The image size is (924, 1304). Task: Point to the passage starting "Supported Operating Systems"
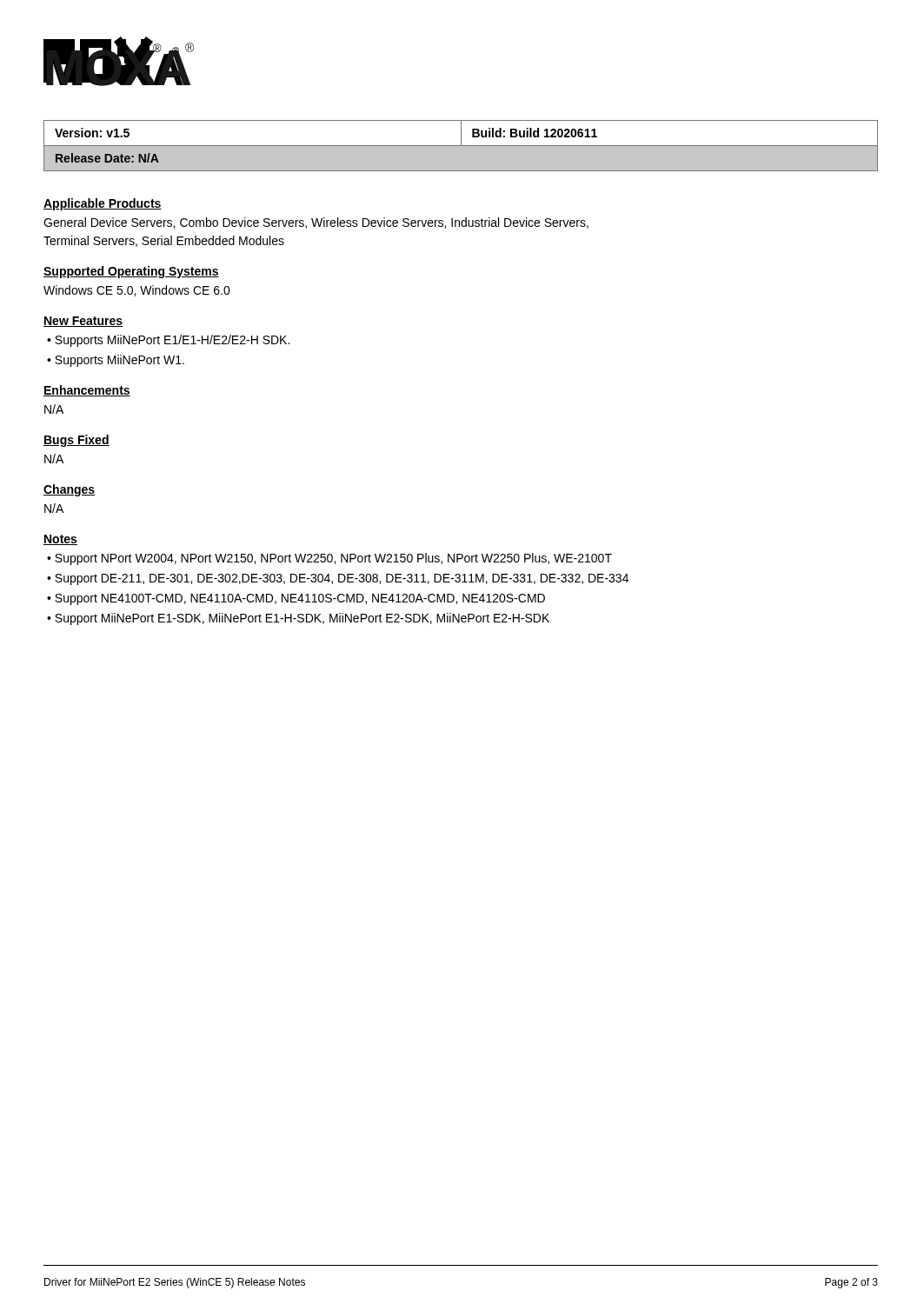tap(131, 271)
